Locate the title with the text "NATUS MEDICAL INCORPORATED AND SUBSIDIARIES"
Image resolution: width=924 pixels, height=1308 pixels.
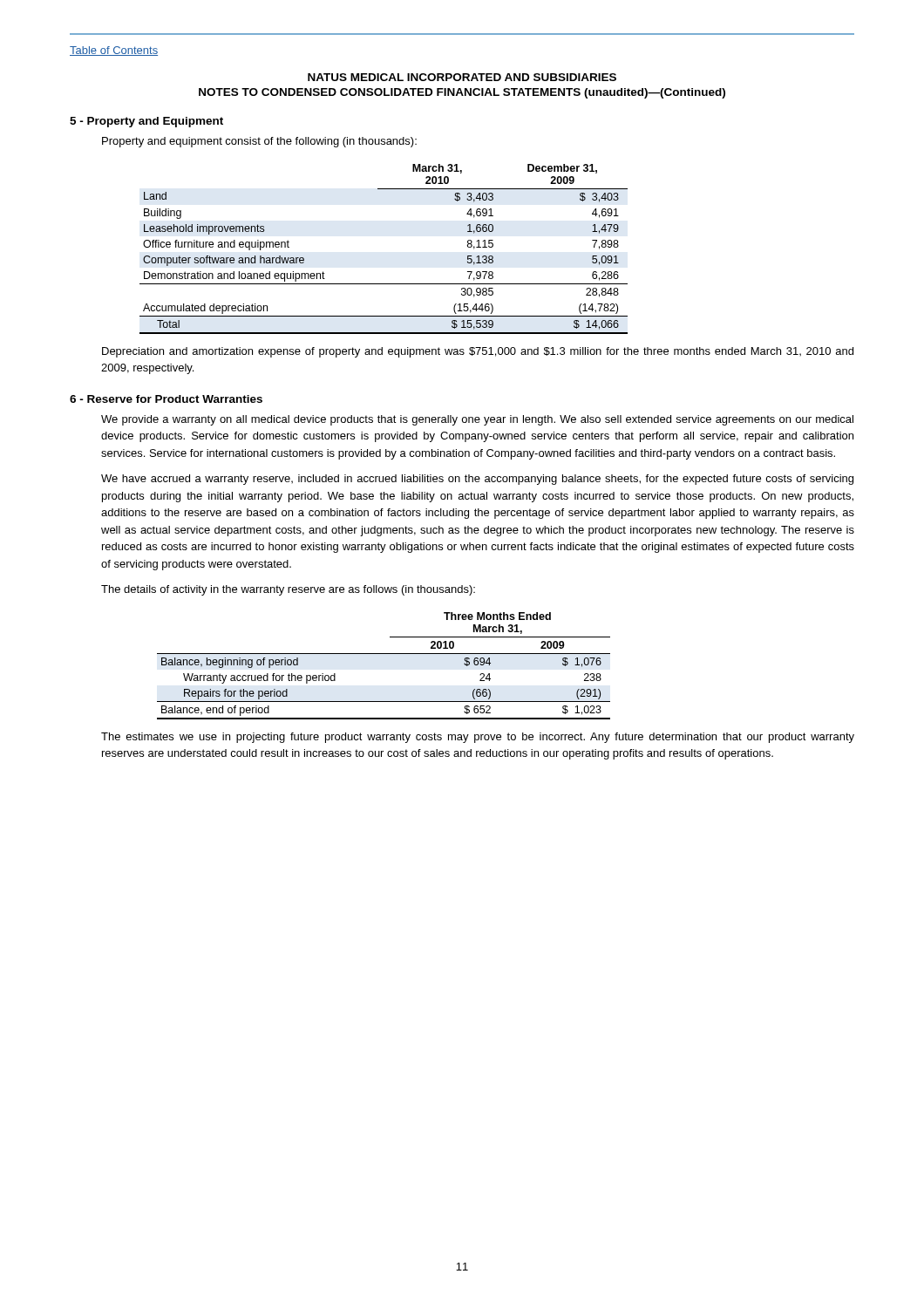coord(462,77)
